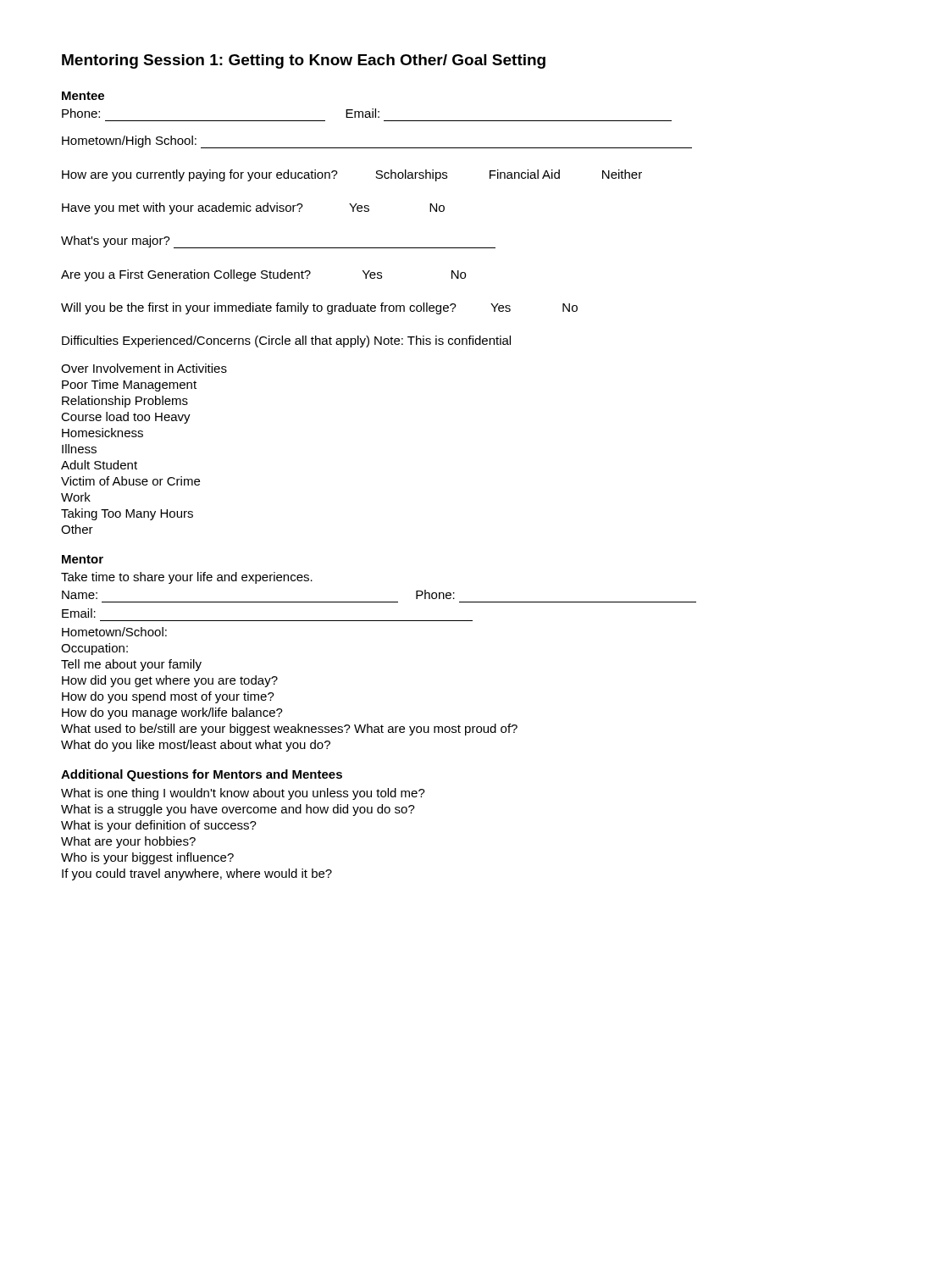Viewport: 952px width, 1271px height.
Task: Locate the text block containing "Will you be the first in your"
Action: tap(320, 307)
